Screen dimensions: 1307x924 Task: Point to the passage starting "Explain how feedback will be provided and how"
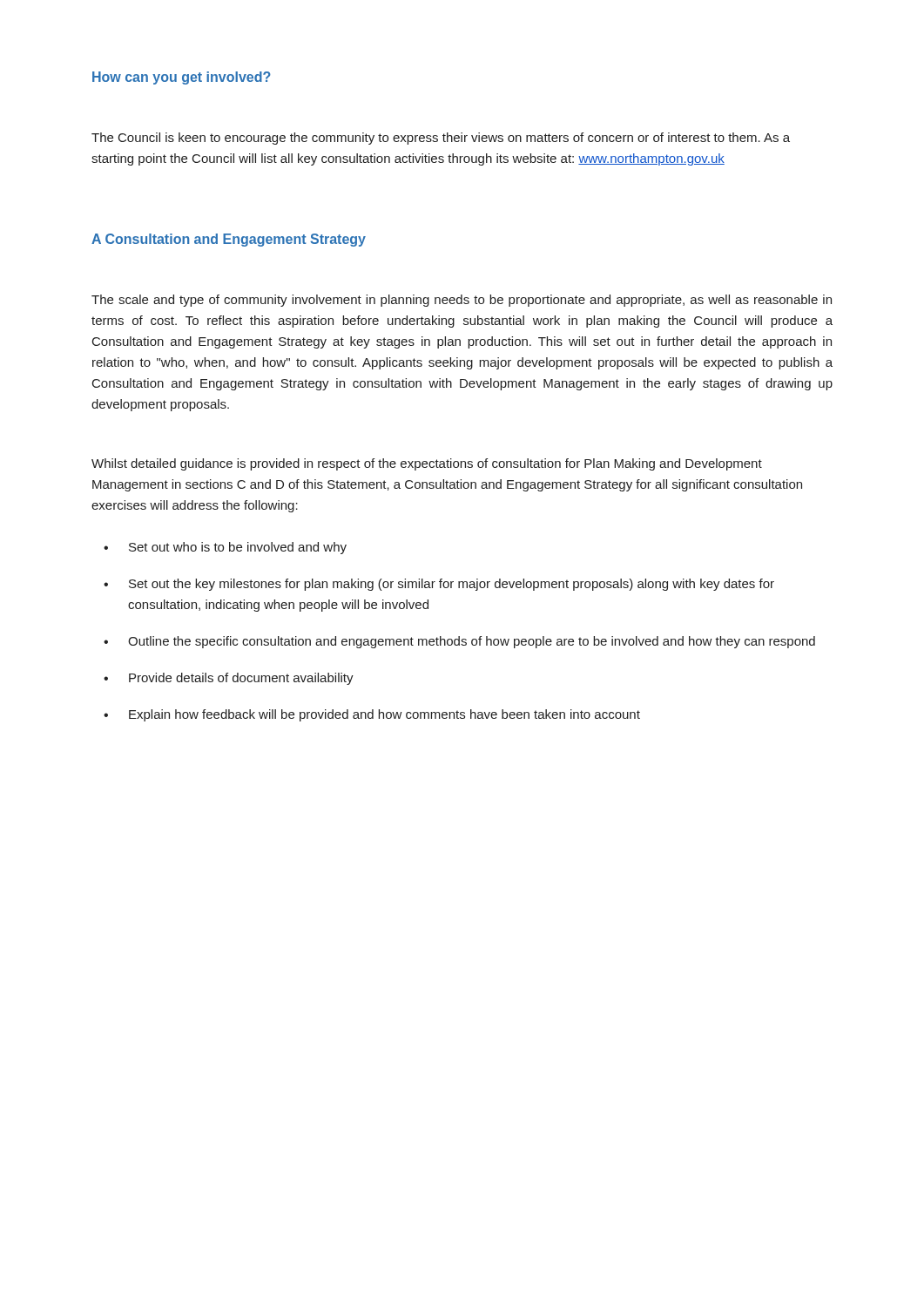click(x=384, y=714)
